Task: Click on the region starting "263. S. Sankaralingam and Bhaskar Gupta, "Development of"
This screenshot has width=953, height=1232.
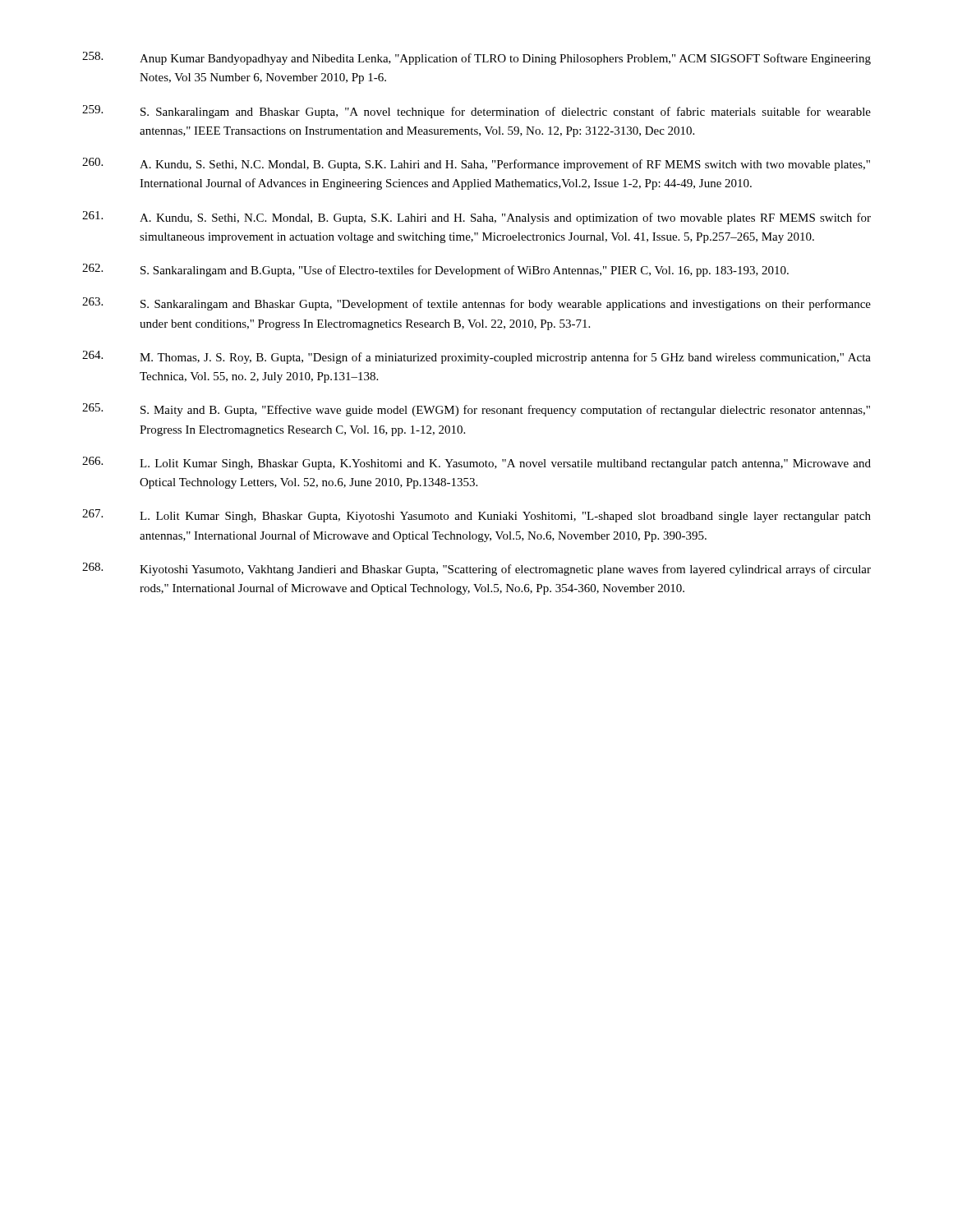Action: (x=476, y=314)
